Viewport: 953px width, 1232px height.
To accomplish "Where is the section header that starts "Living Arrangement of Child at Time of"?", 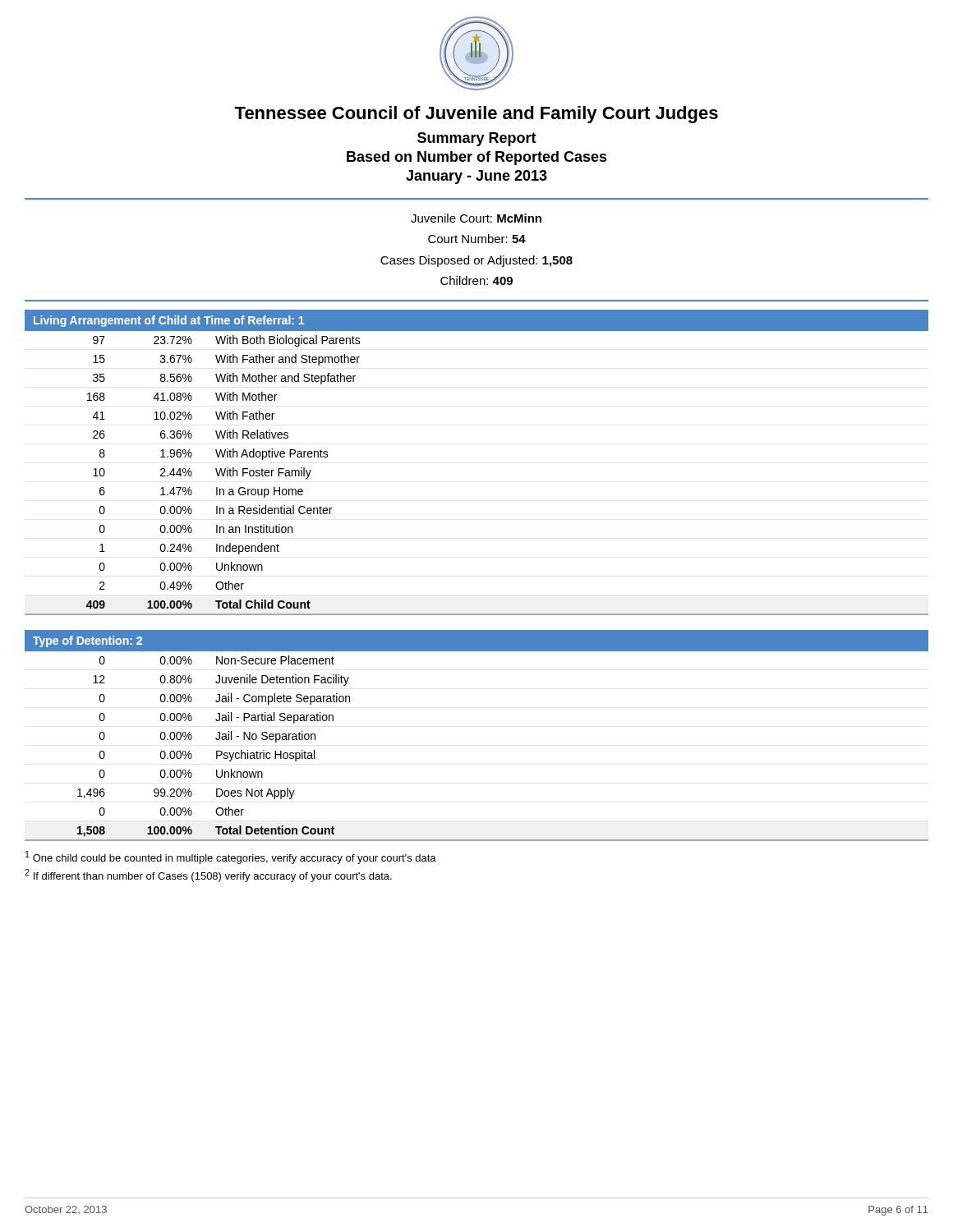I will [x=169, y=320].
